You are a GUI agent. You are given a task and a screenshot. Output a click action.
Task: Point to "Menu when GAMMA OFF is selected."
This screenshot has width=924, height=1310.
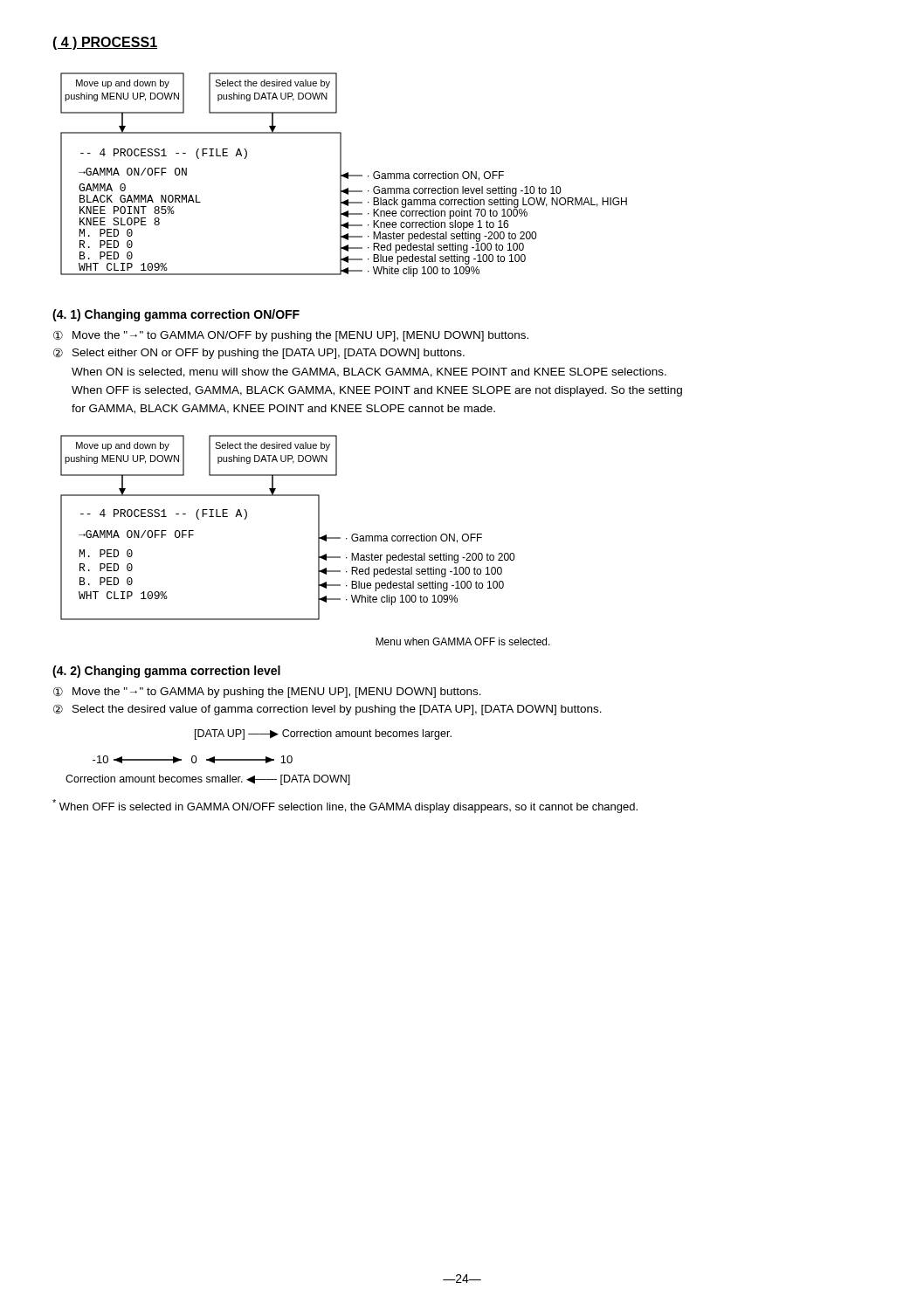click(463, 642)
